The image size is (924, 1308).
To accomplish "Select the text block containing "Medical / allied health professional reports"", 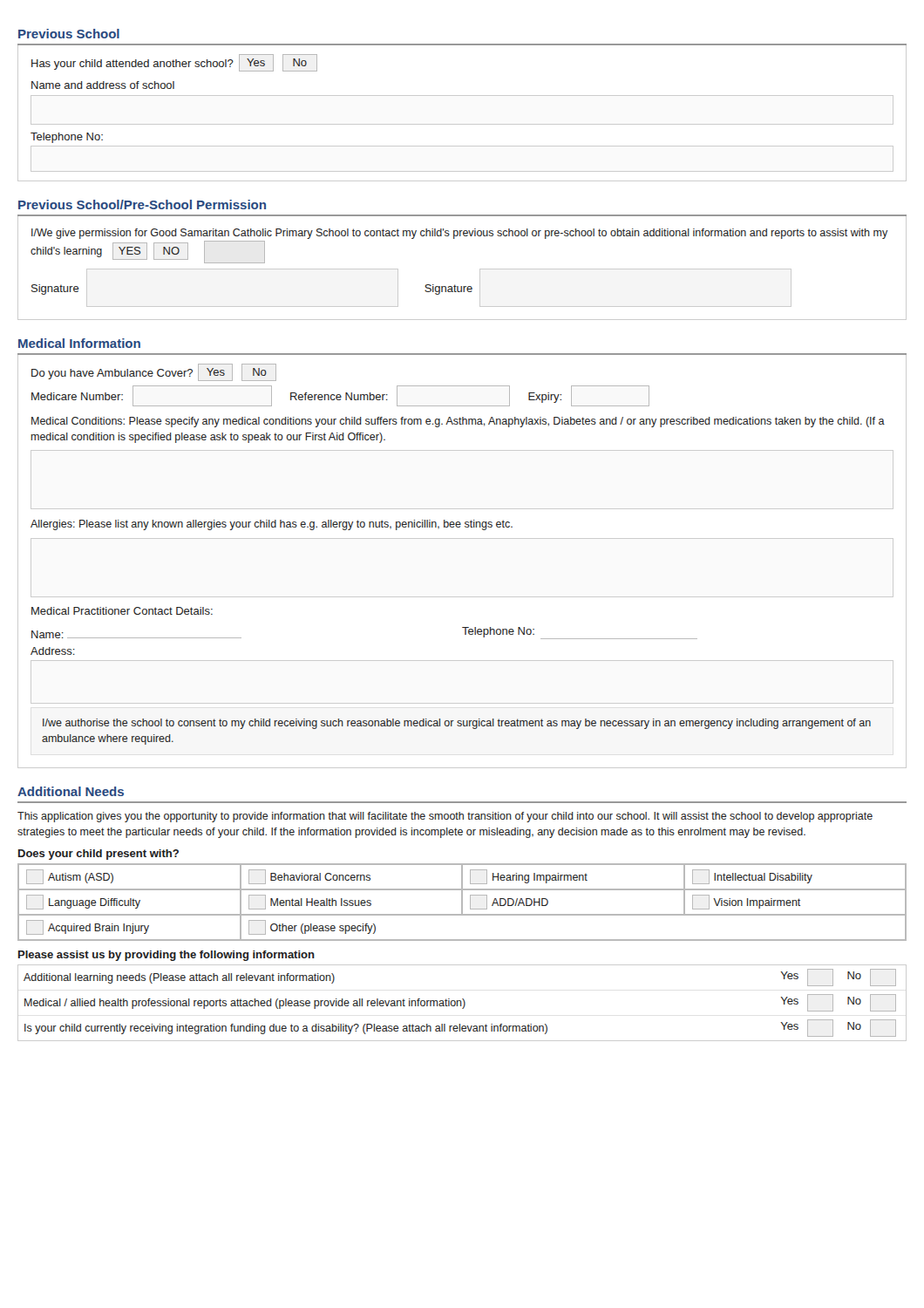I will pos(462,1003).
